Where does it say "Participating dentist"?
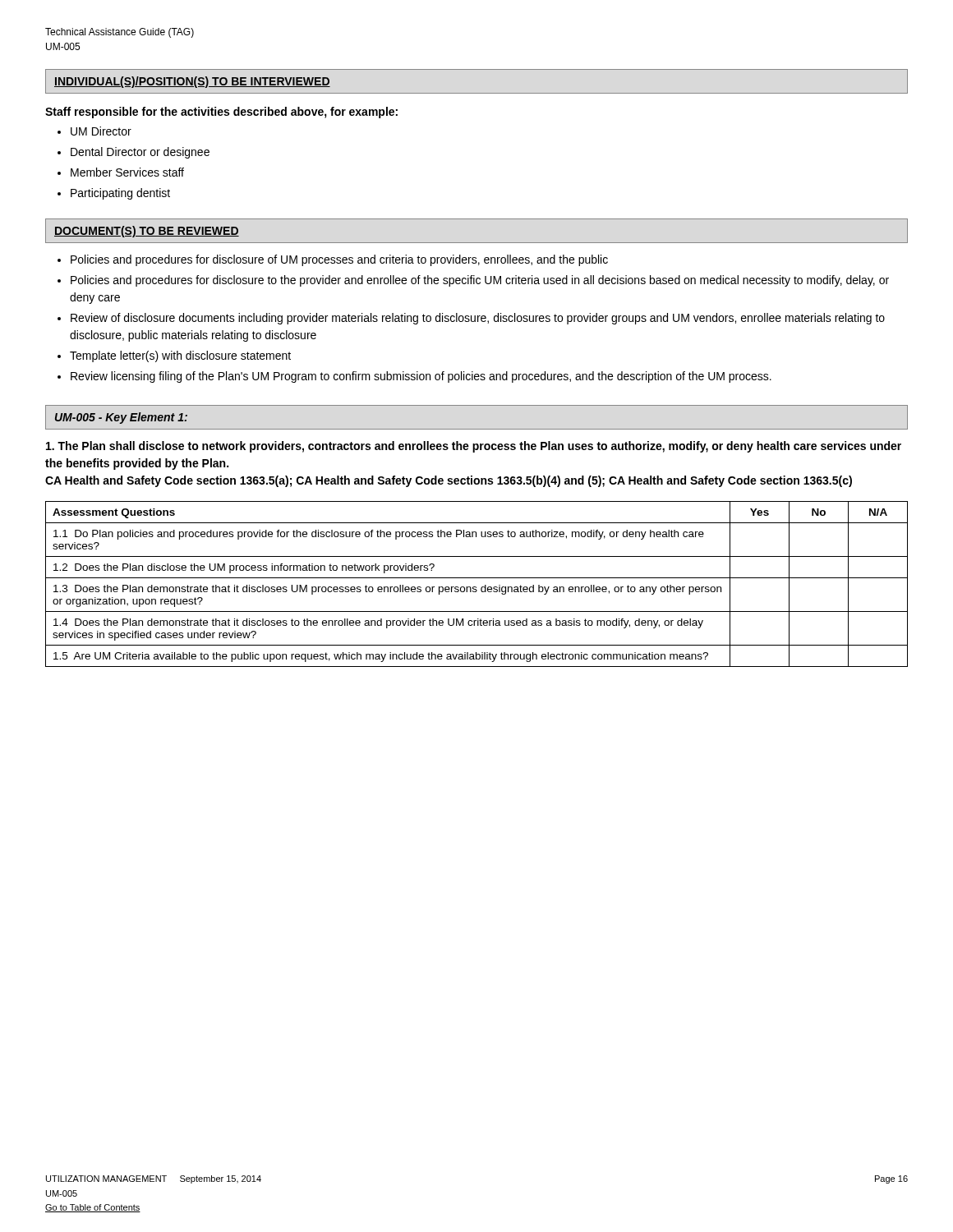 pos(120,193)
